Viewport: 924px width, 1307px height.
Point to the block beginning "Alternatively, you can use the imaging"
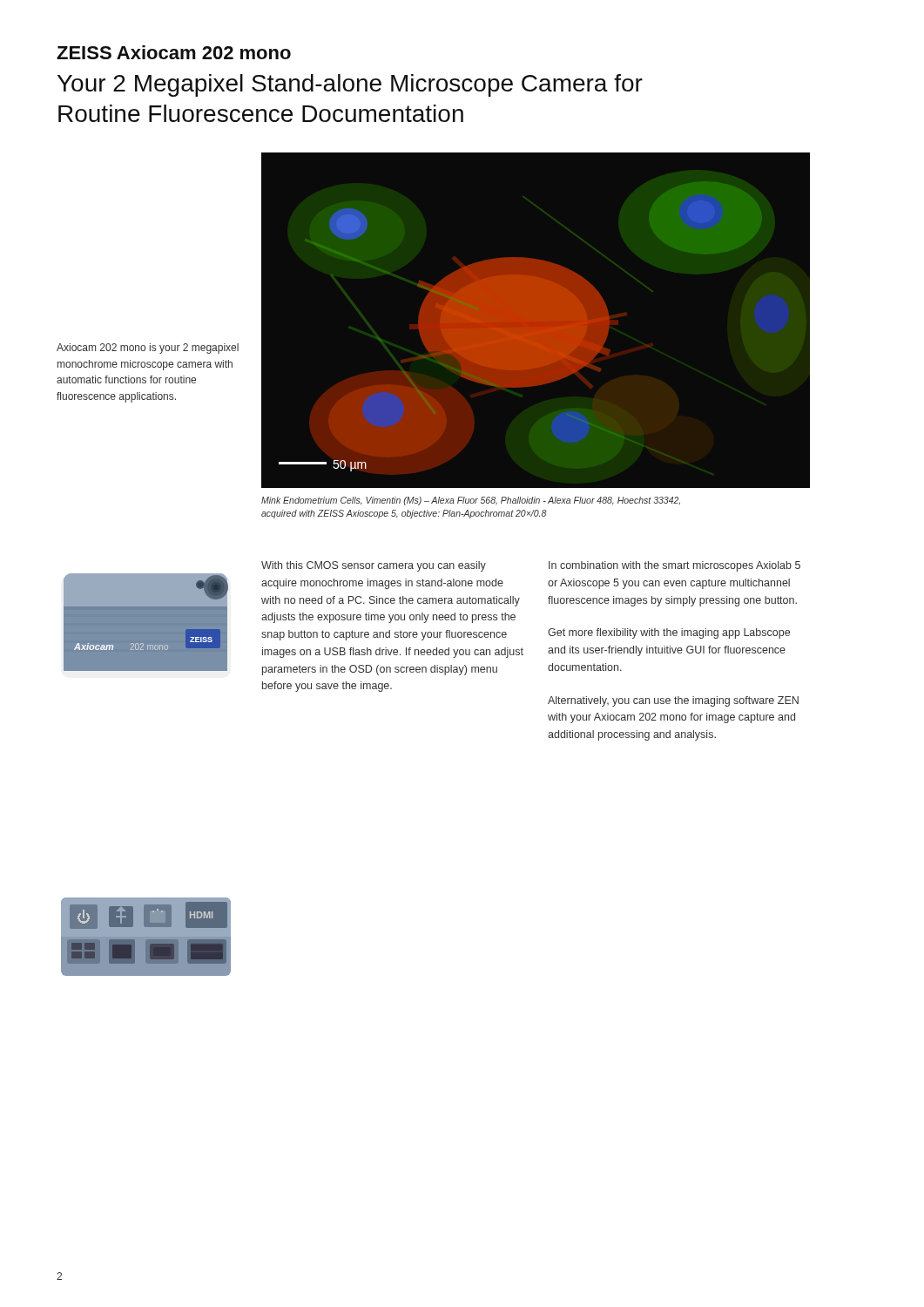[674, 717]
